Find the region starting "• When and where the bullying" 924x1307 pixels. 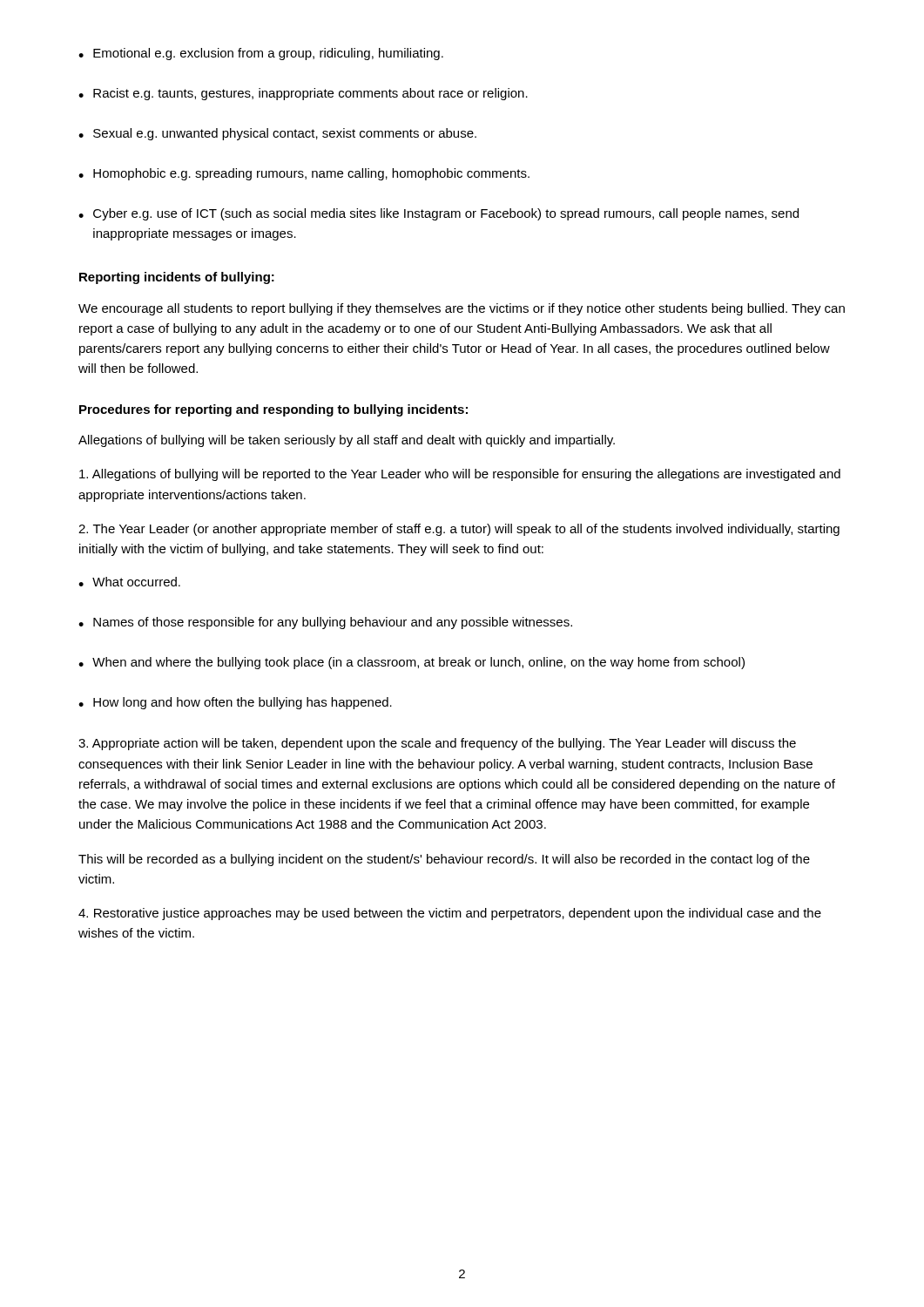click(x=412, y=665)
